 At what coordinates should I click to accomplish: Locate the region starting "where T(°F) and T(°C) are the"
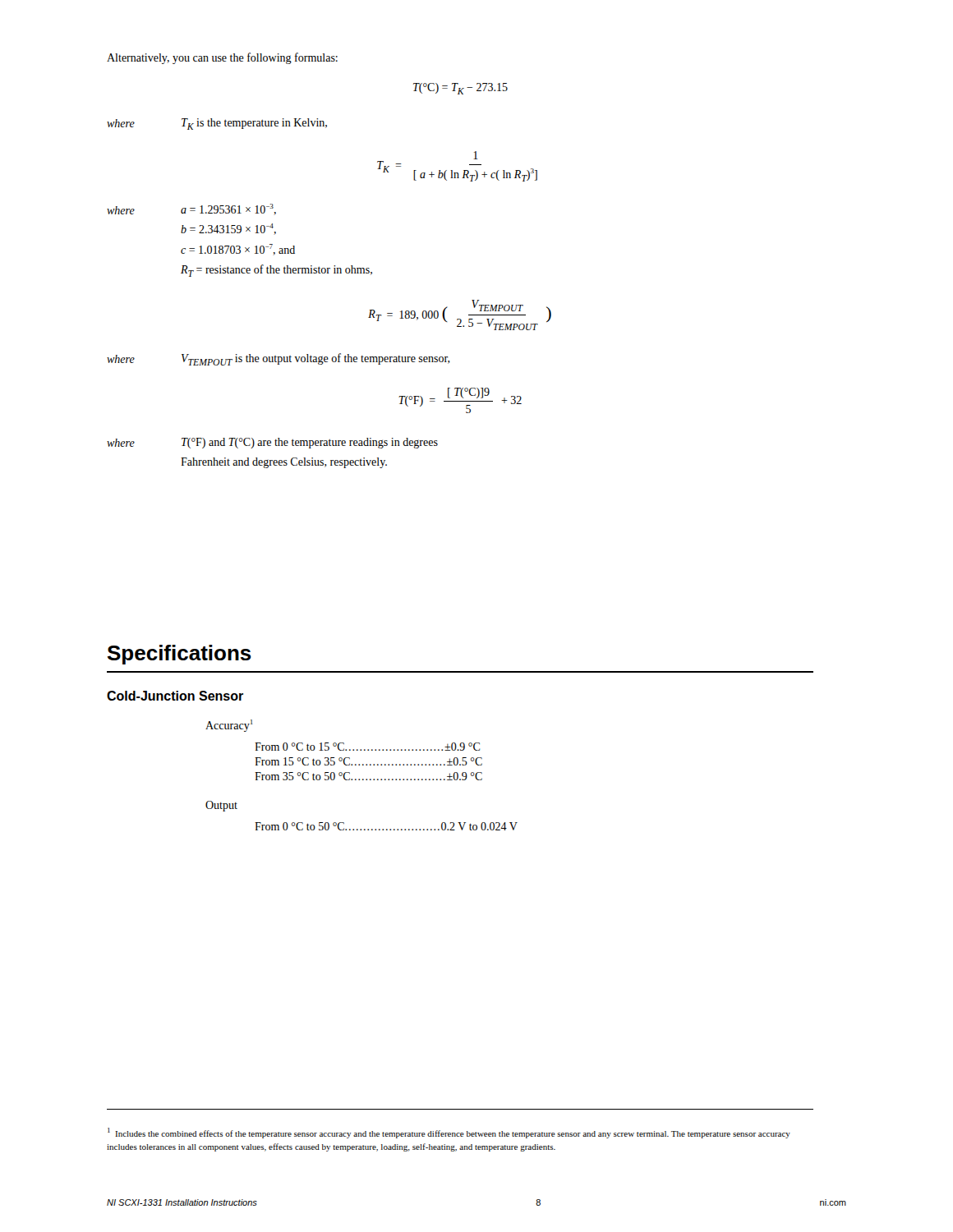click(272, 443)
